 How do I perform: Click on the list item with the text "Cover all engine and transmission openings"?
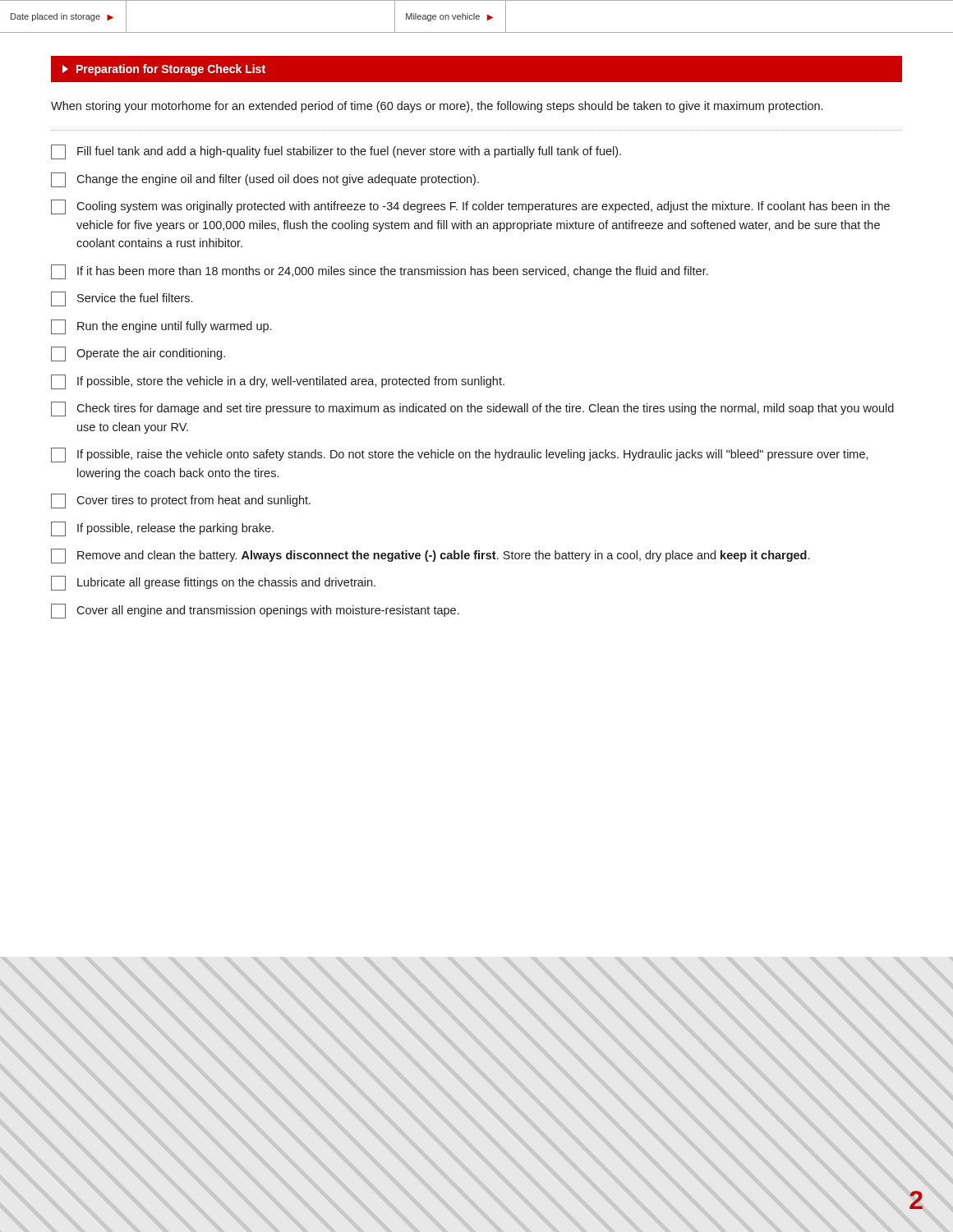(255, 610)
